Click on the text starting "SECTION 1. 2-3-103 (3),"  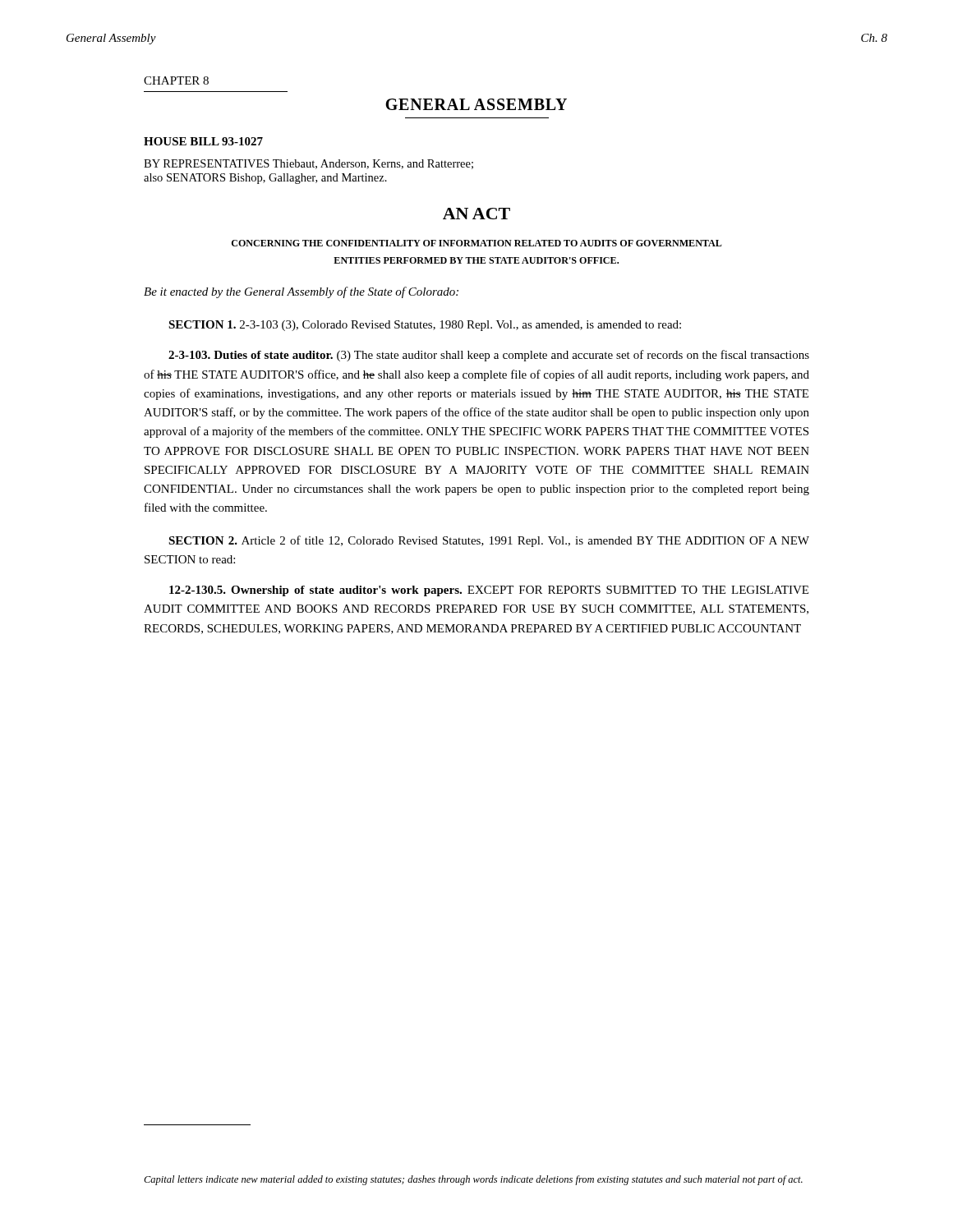(x=425, y=324)
